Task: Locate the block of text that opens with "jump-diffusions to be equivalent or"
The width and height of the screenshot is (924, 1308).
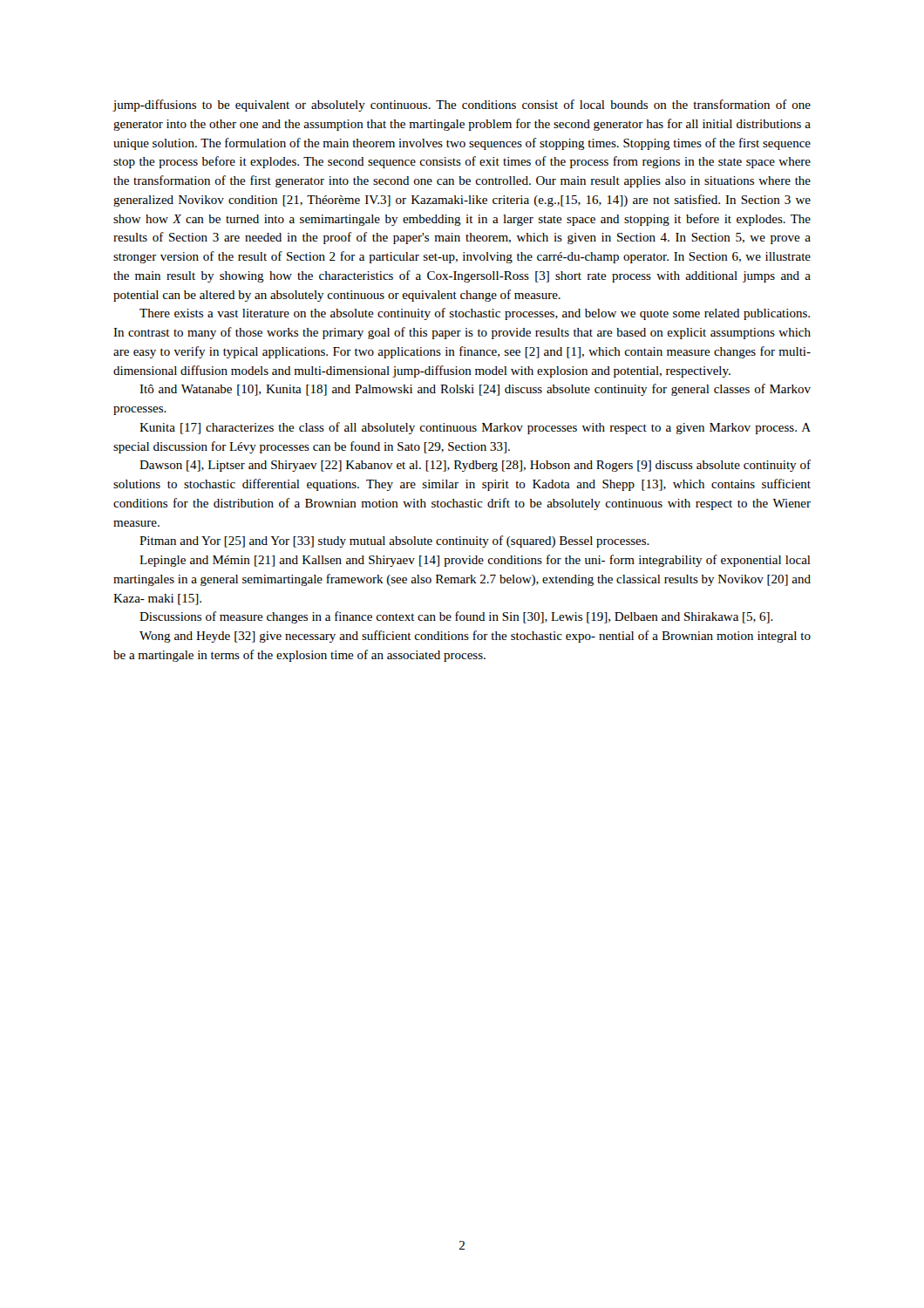Action: point(462,380)
